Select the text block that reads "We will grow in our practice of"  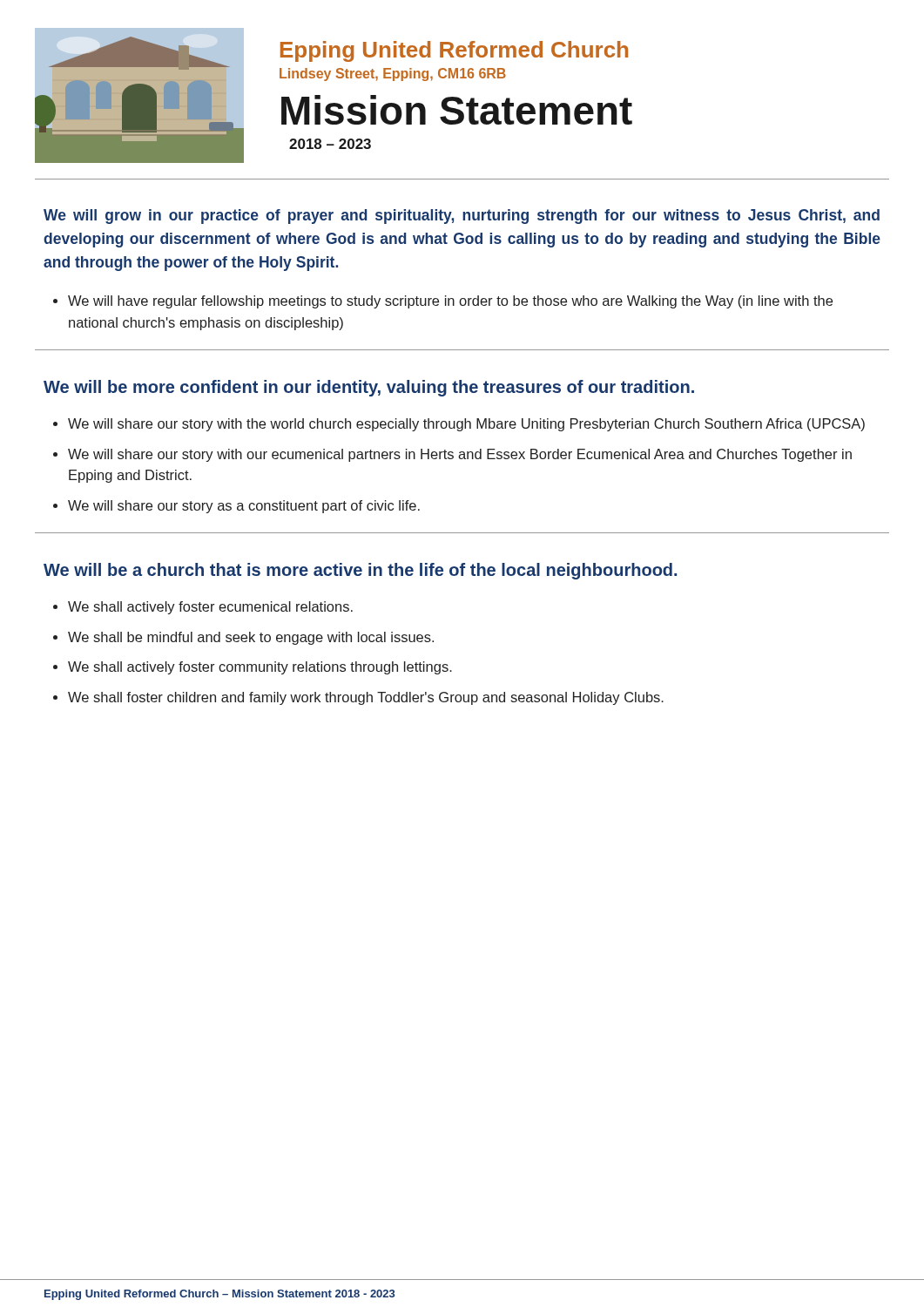point(462,239)
